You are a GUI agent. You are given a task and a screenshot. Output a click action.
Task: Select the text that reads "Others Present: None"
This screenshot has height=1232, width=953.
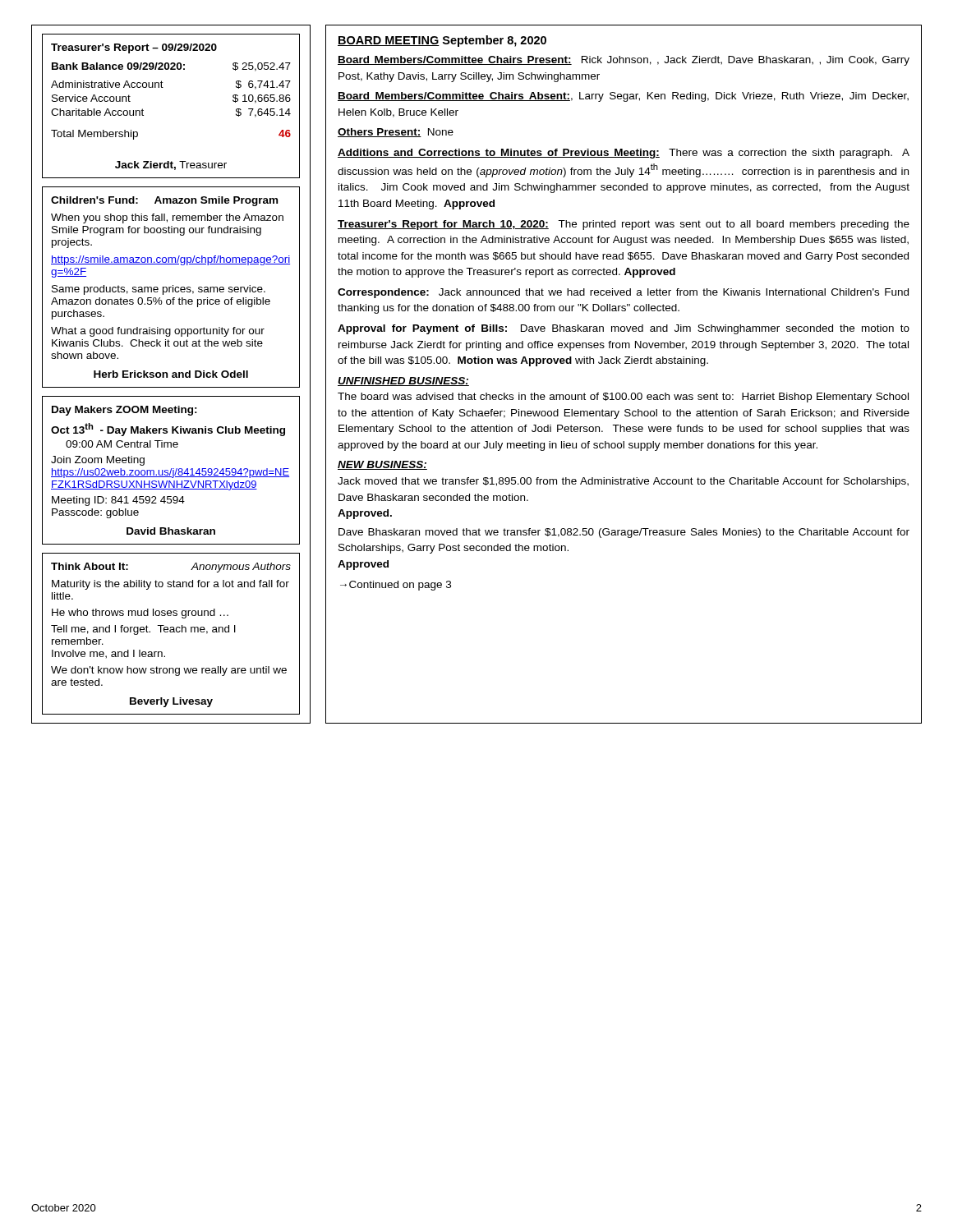396,132
